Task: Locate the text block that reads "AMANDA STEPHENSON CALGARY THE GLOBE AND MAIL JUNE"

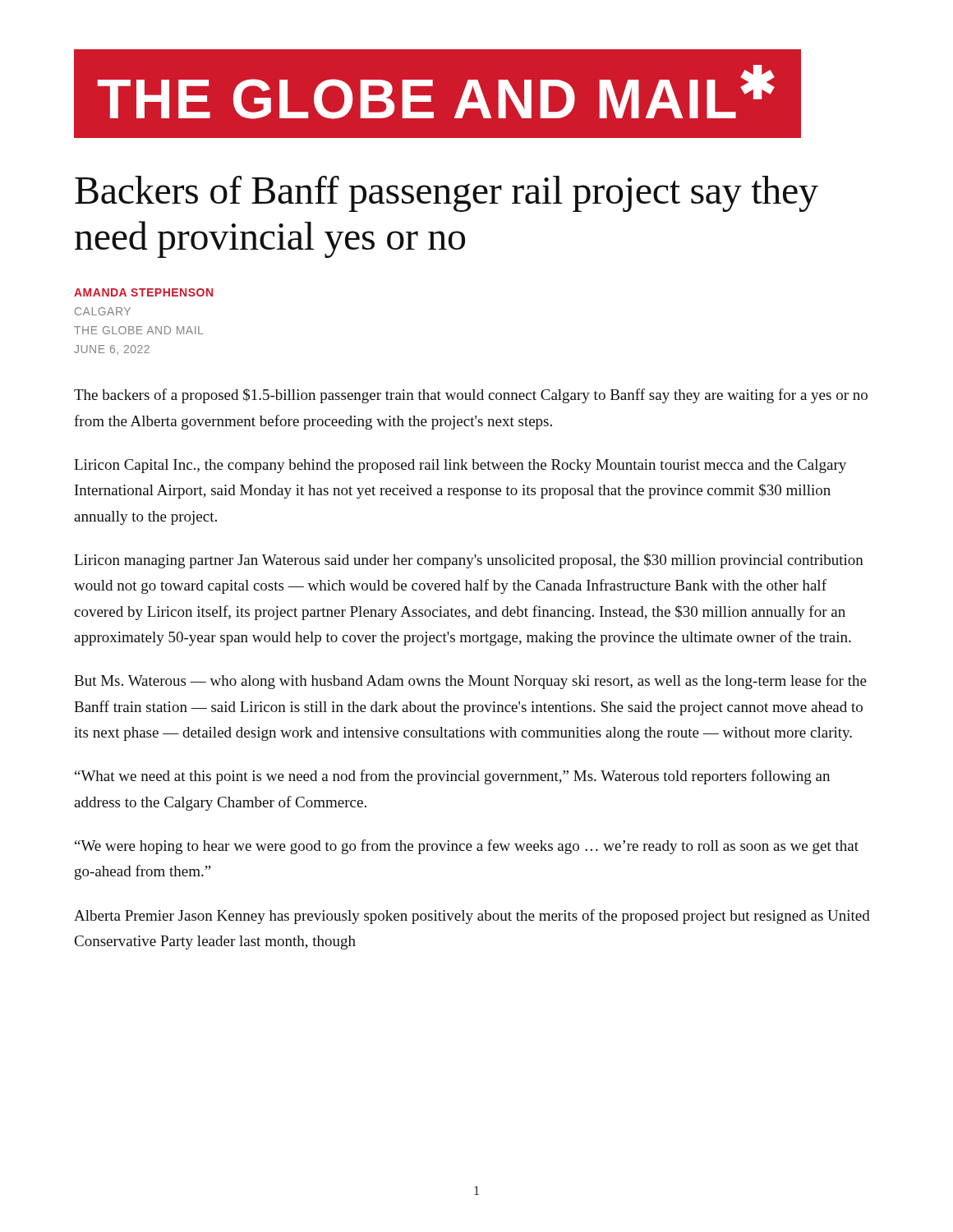Action: 144,321
